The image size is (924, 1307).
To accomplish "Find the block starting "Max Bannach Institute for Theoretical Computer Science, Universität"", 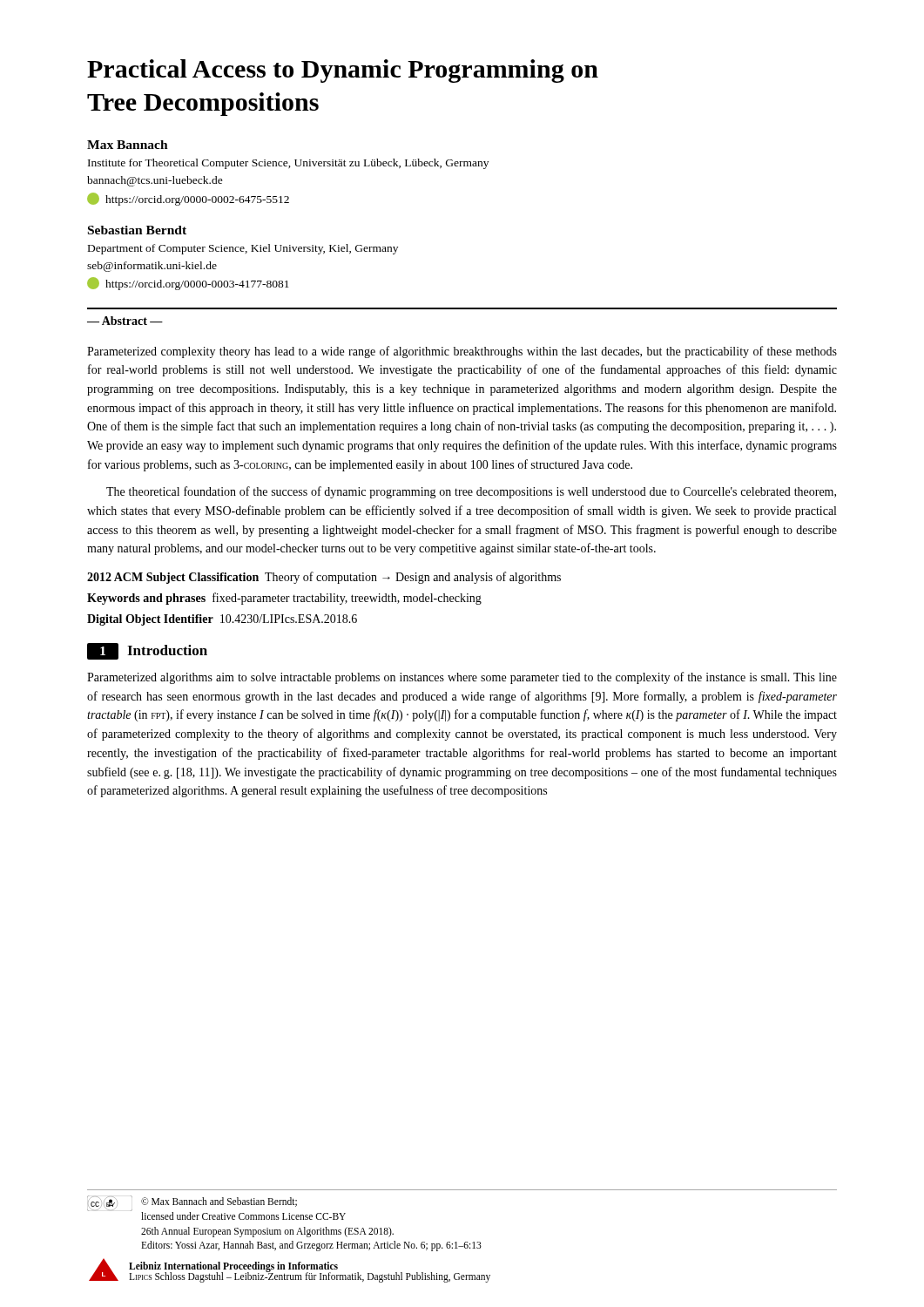I will tap(462, 172).
